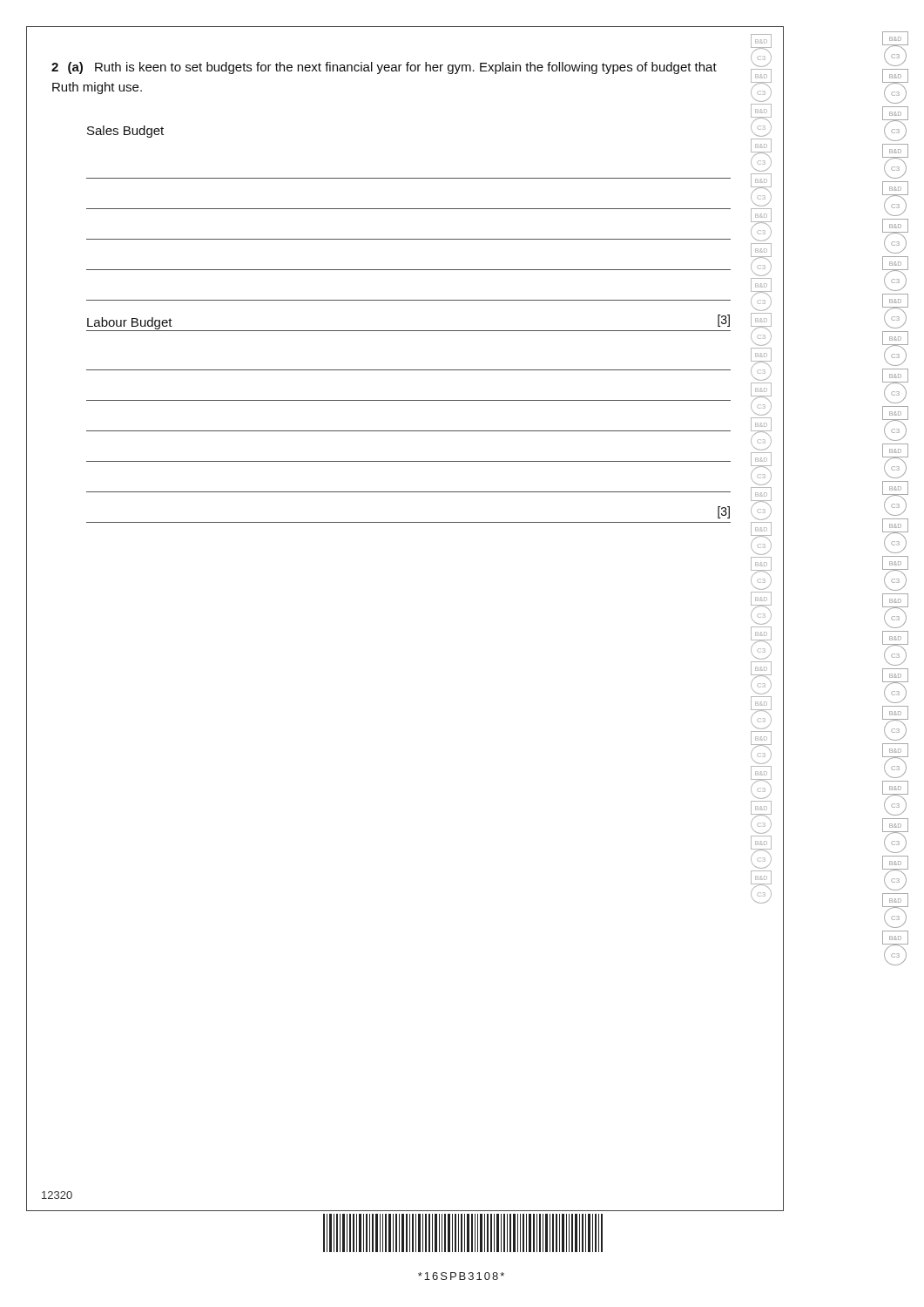Locate the text starting "Labour Budget"
This screenshot has width=924, height=1307.
point(129,322)
